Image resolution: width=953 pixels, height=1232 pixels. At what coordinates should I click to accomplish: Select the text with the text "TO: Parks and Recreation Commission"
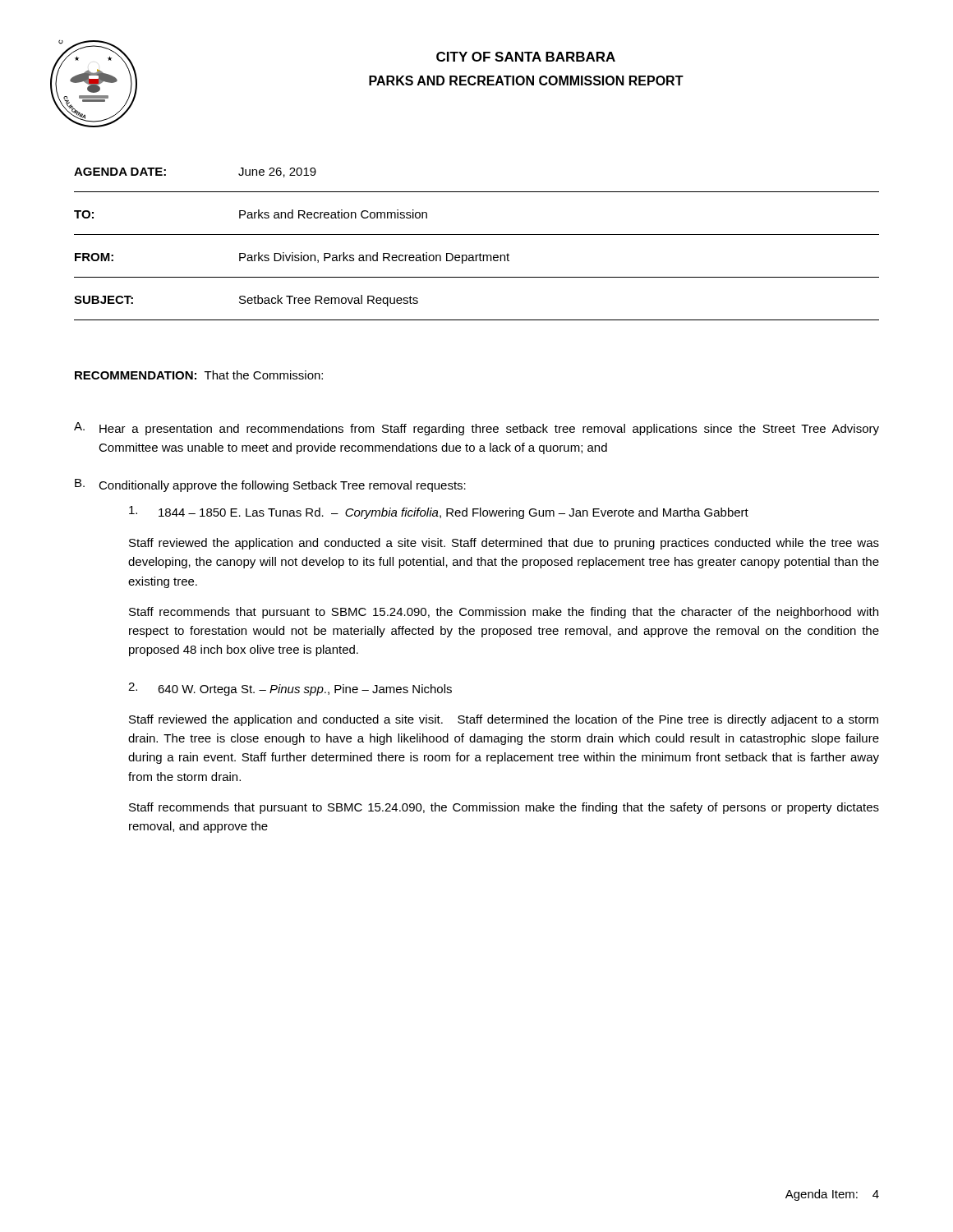coord(251,214)
